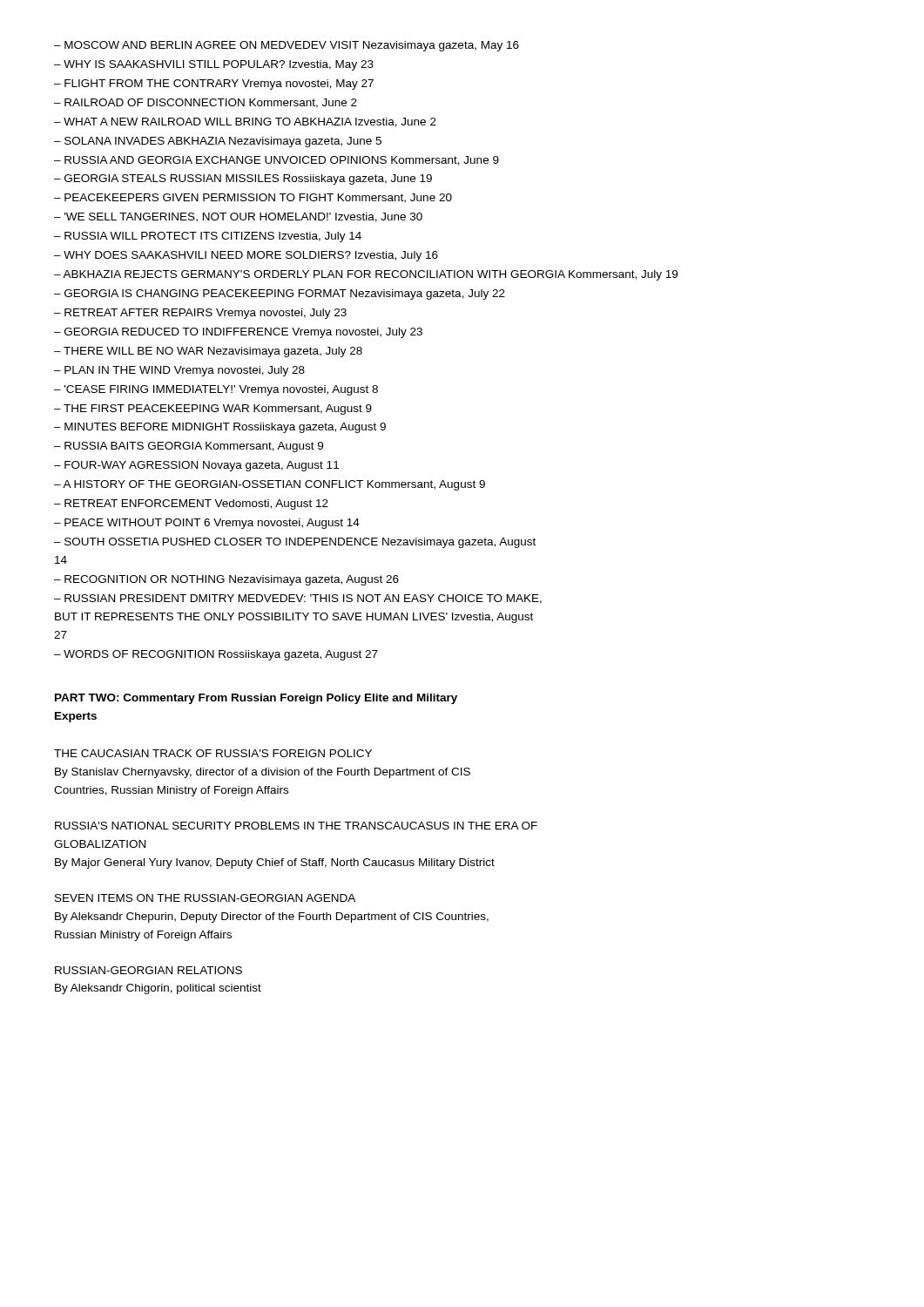
Task: Click on the list item that reads "– RAILROAD OF DISCONNECTION"
Action: [x=206, y=102]
